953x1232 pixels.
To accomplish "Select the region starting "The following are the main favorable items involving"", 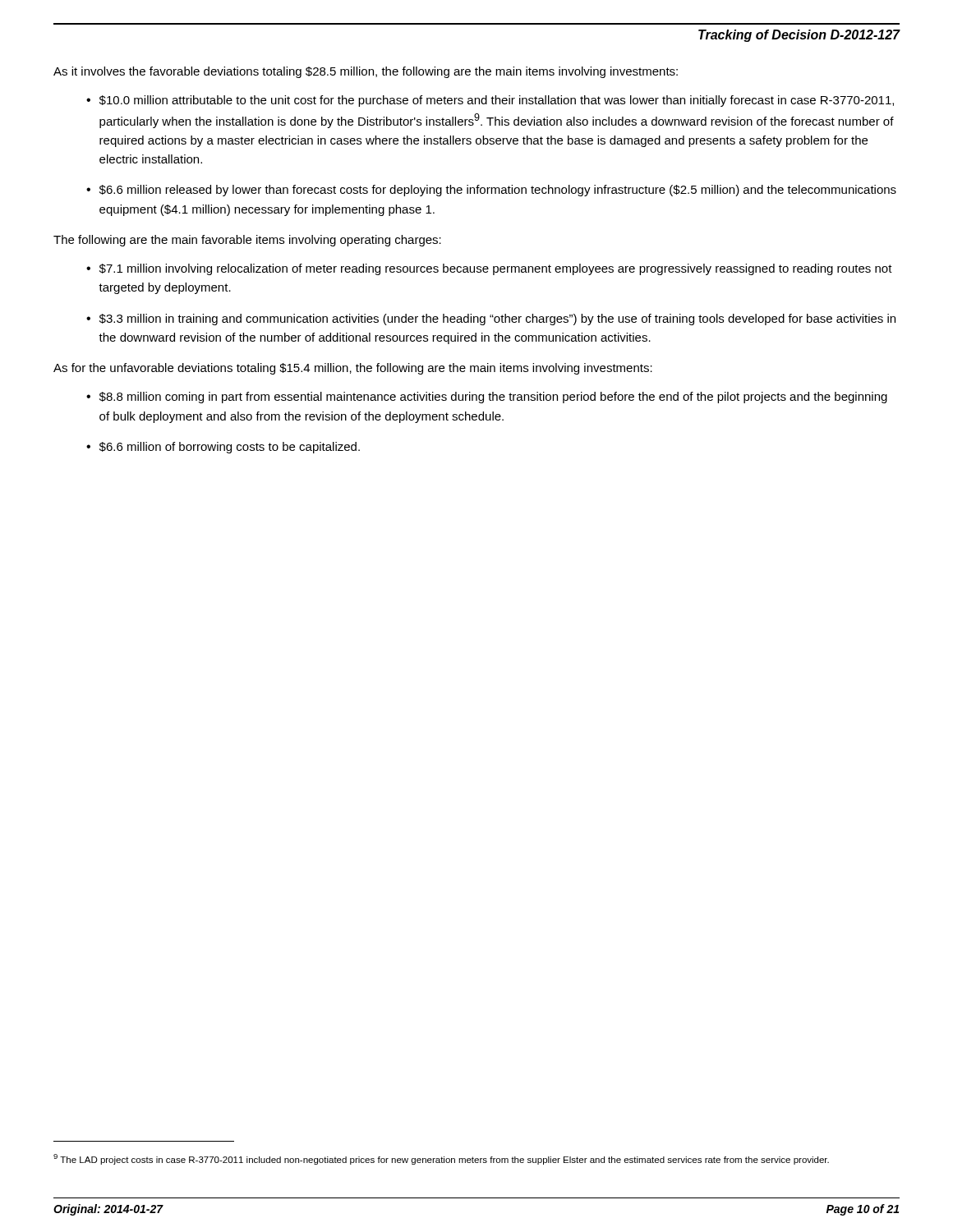I will (x=247, y=241).
